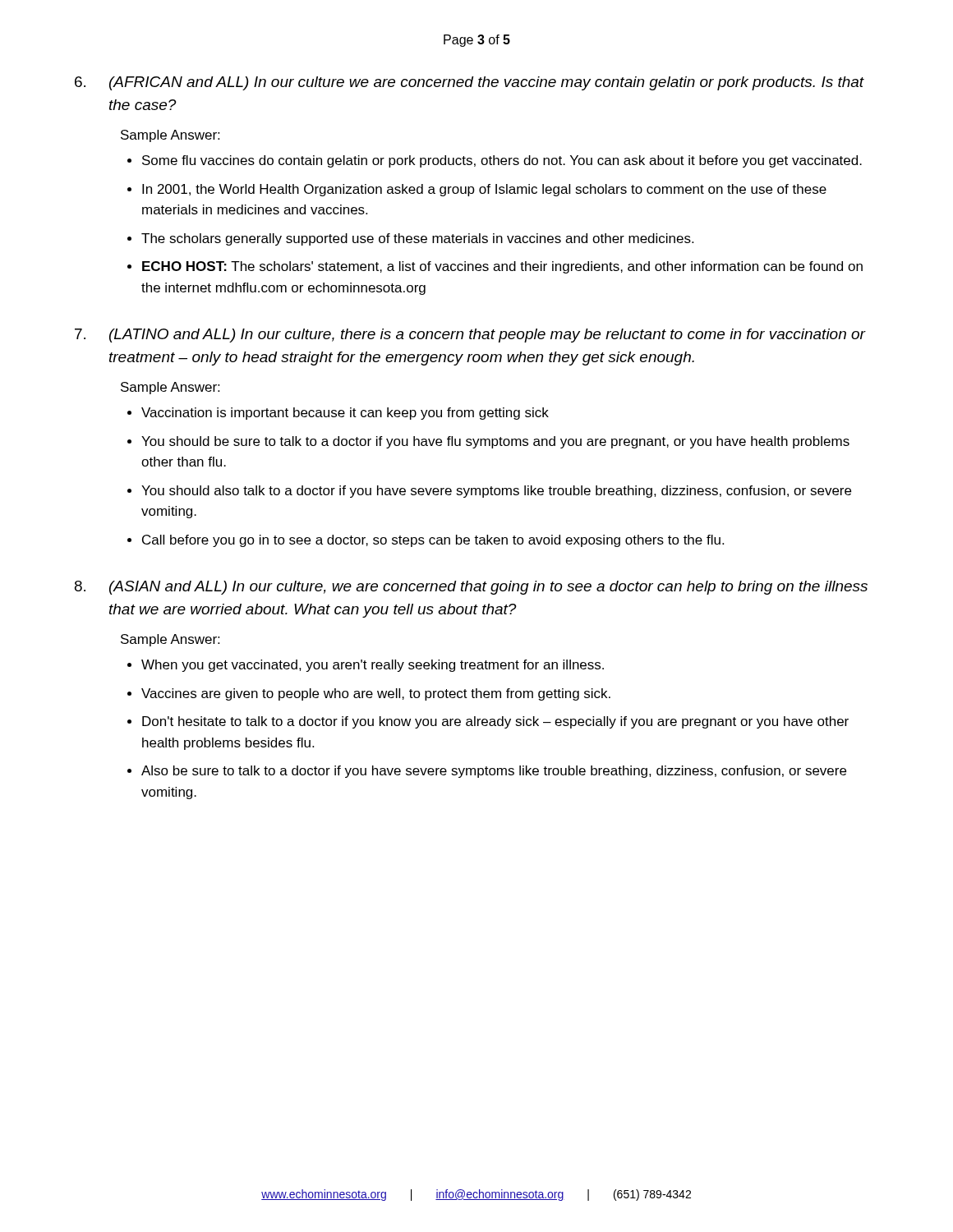
Task: Find the block on this page that starts "Vaccination is important because it"
Action: [345, 413]
